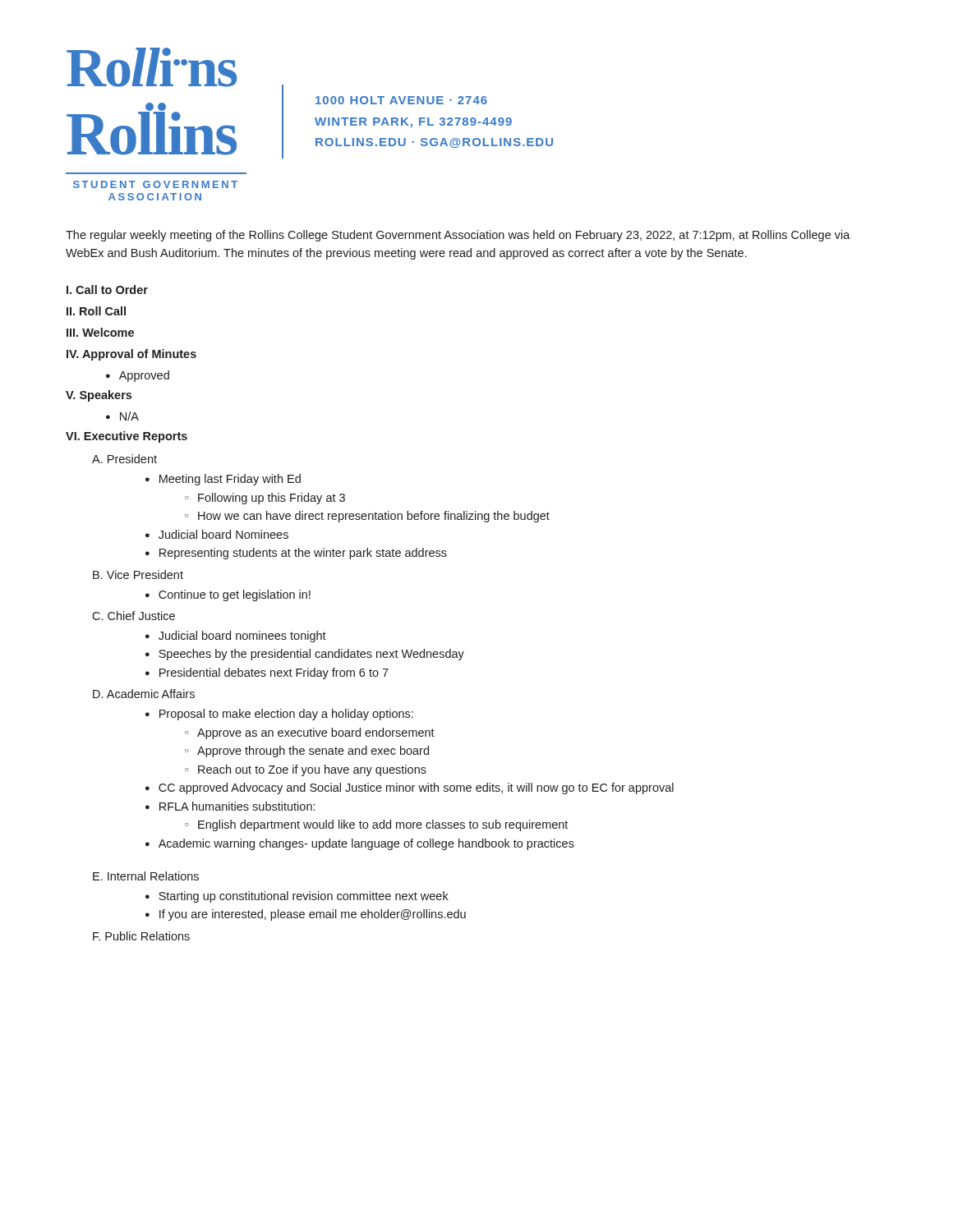Locate the text "C. Chief Justice"

click(134, 616)
